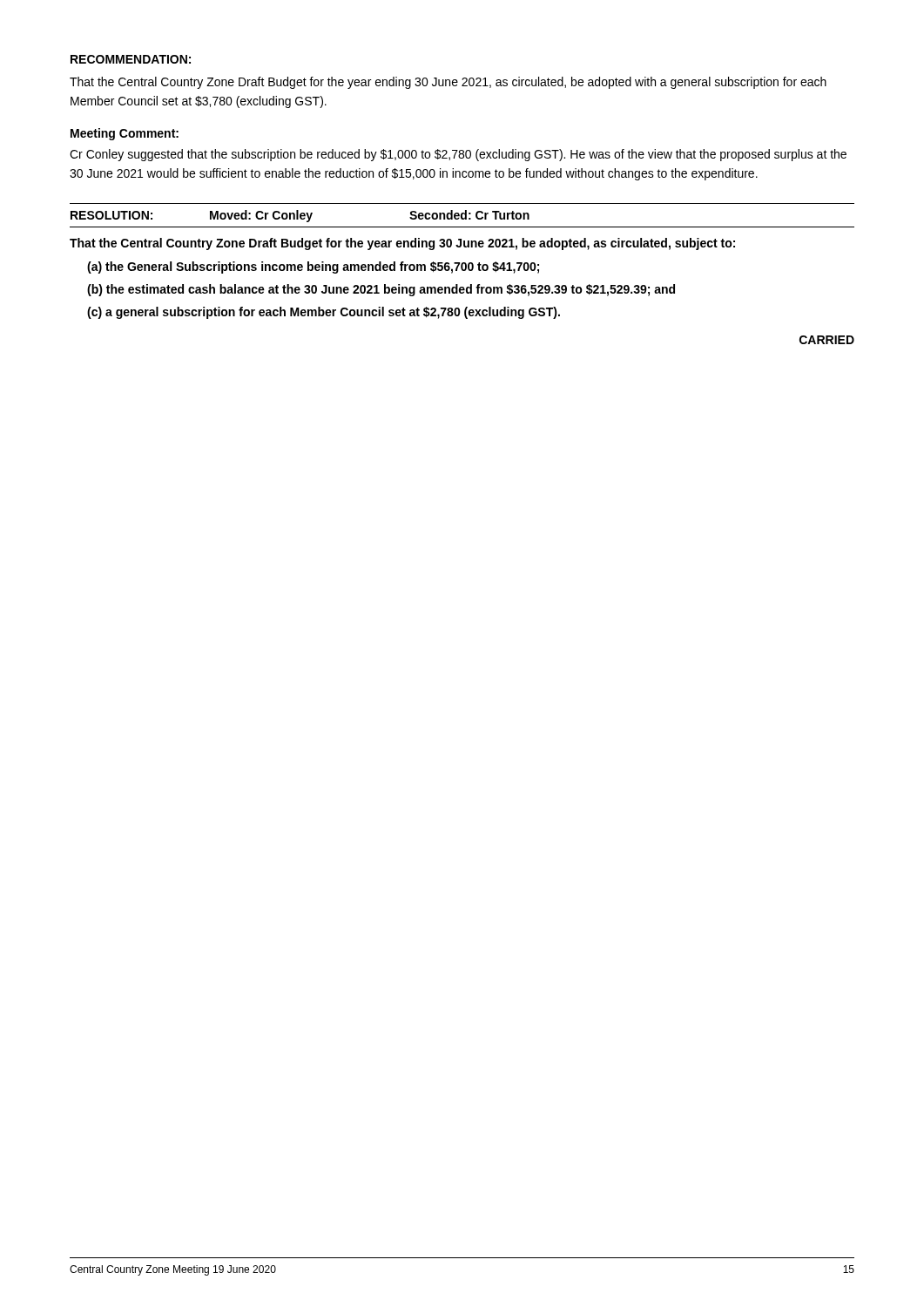
Task: Select the element starting "(b) the estimated cash balance at"
Action: click(382, 289)
